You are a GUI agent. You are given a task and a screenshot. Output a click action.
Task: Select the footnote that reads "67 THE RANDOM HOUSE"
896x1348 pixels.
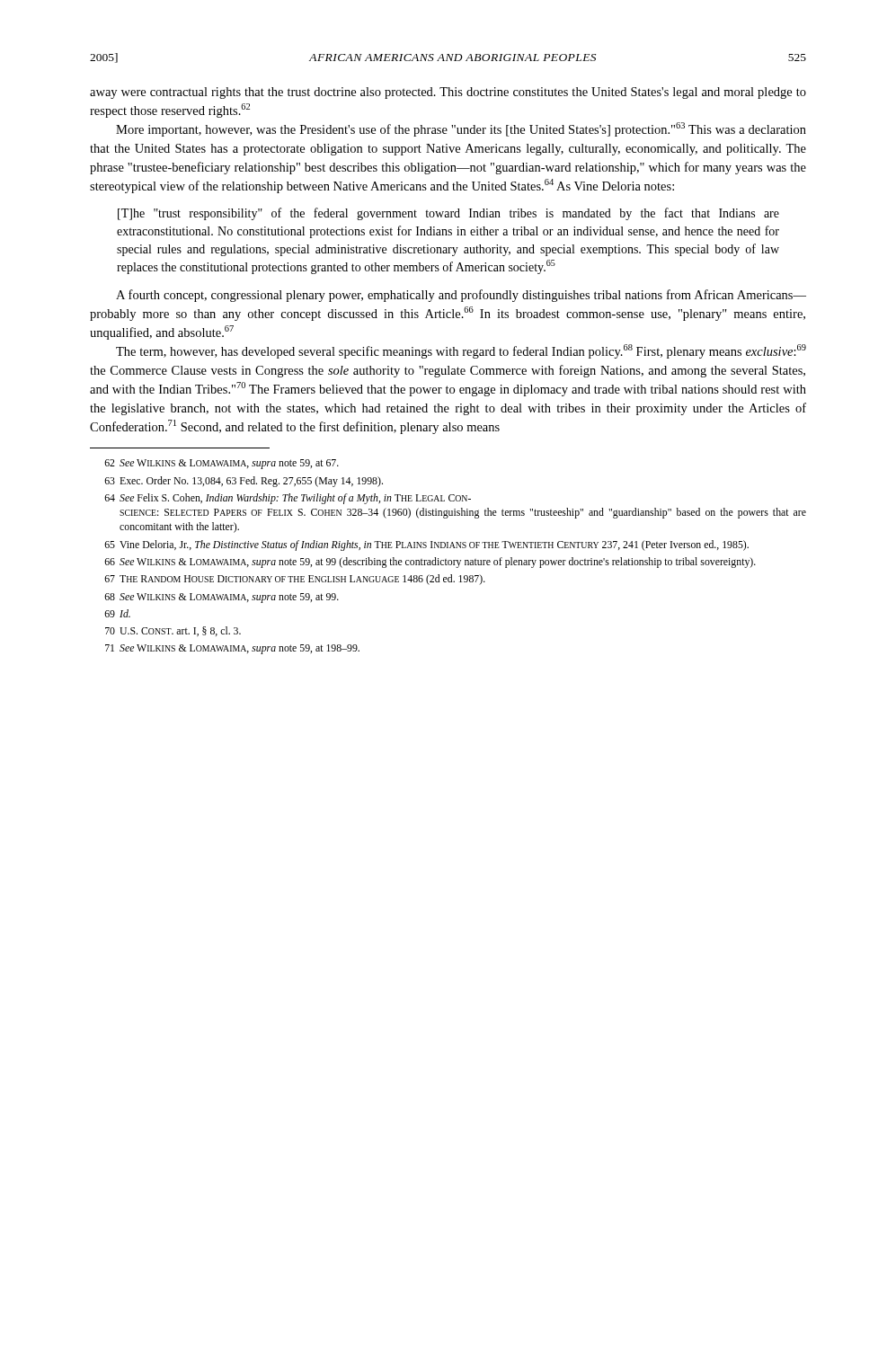(x=448, y=579)
